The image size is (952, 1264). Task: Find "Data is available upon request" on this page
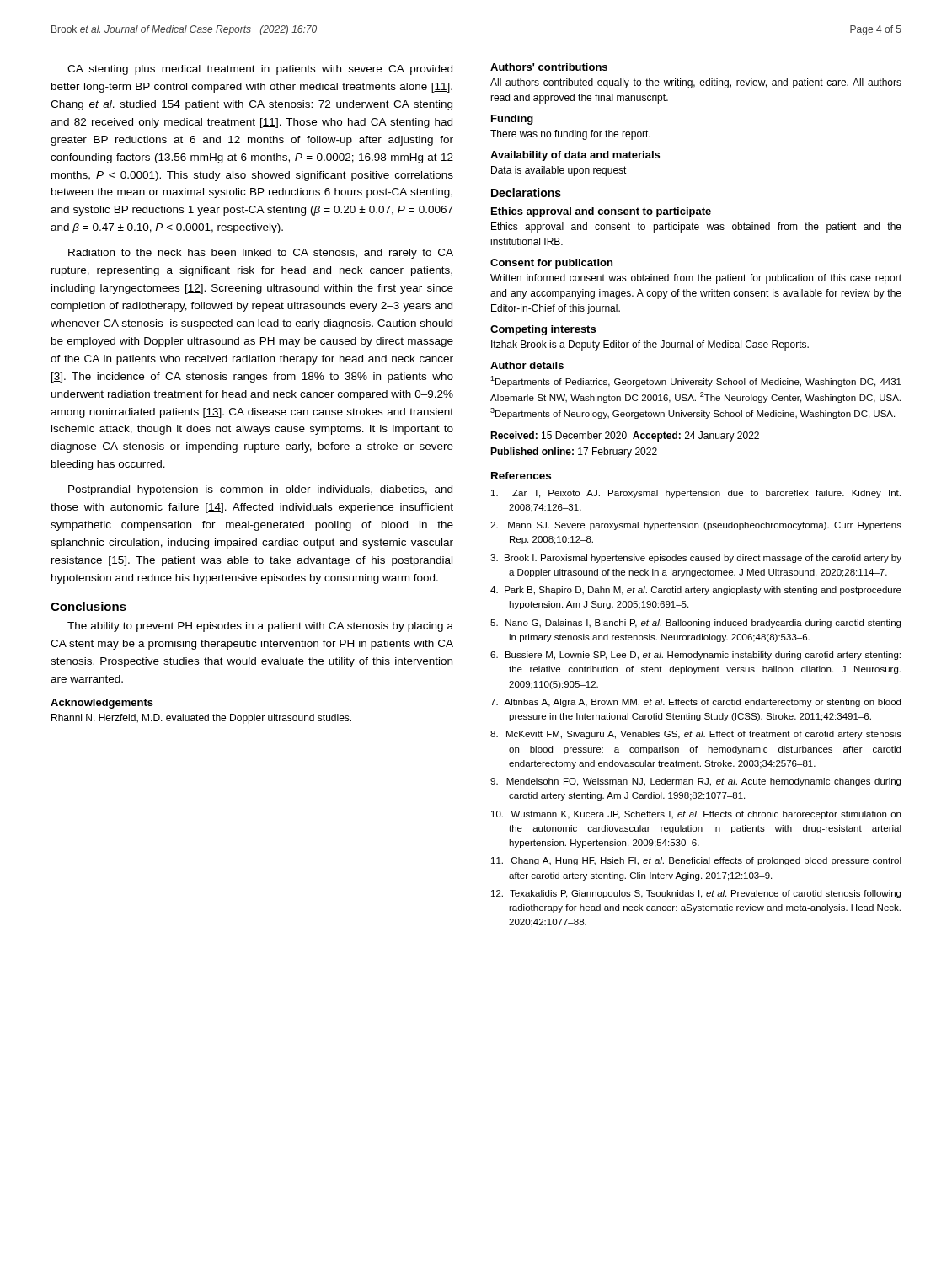tap(559, 171)
